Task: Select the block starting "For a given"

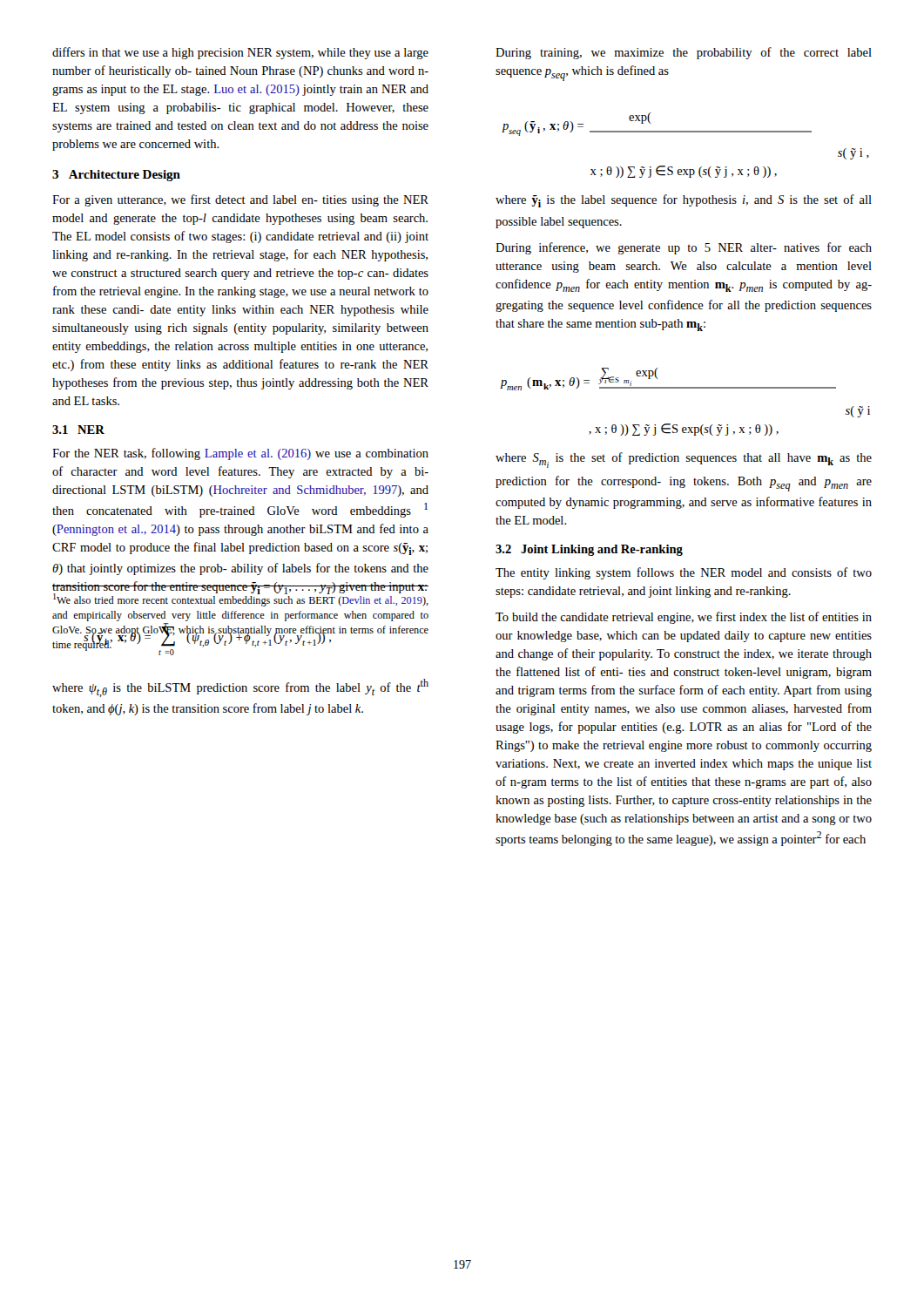Action: [x=240, y=301]
